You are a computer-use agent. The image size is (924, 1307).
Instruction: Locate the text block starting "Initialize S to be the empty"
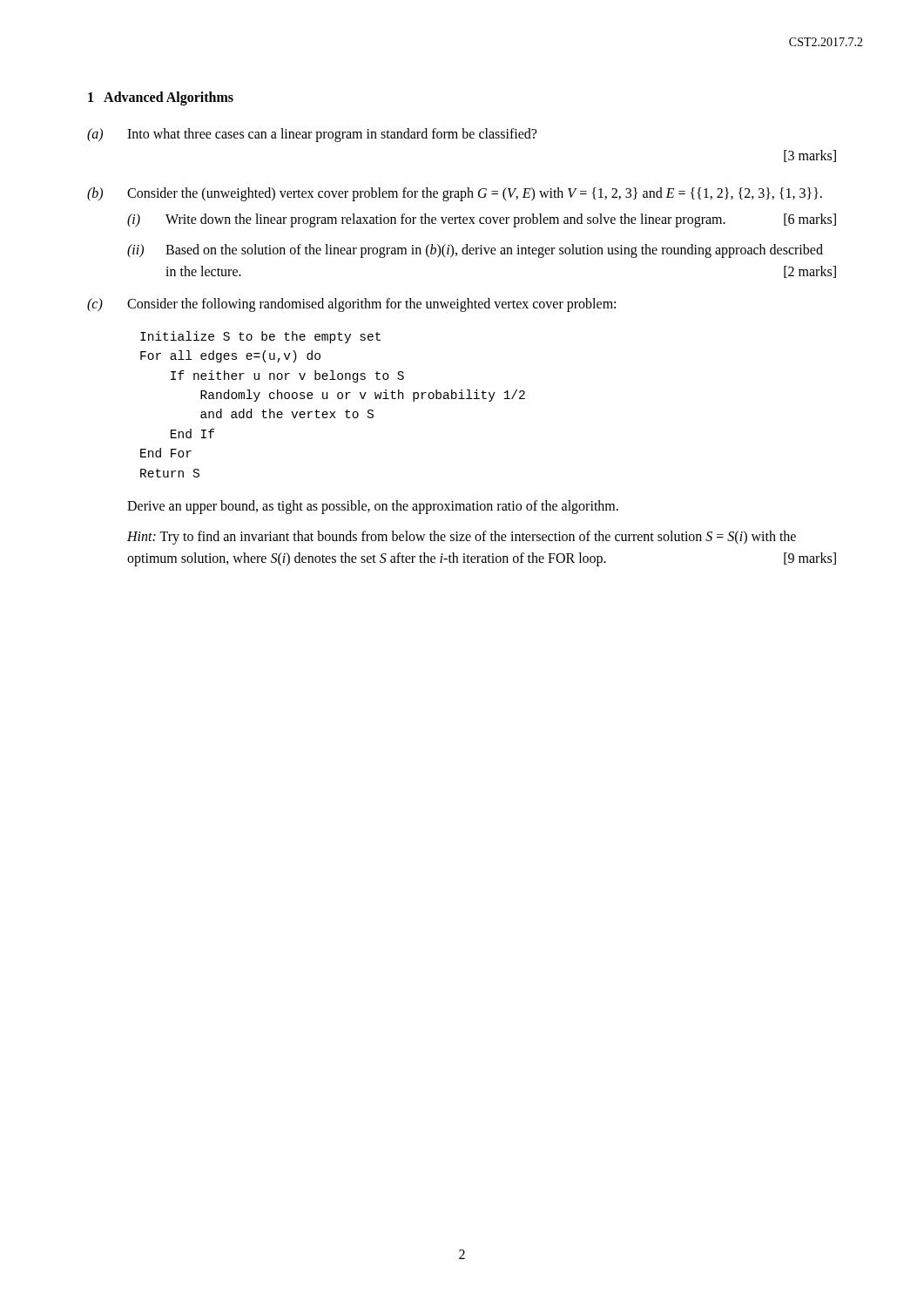point(333,405)
